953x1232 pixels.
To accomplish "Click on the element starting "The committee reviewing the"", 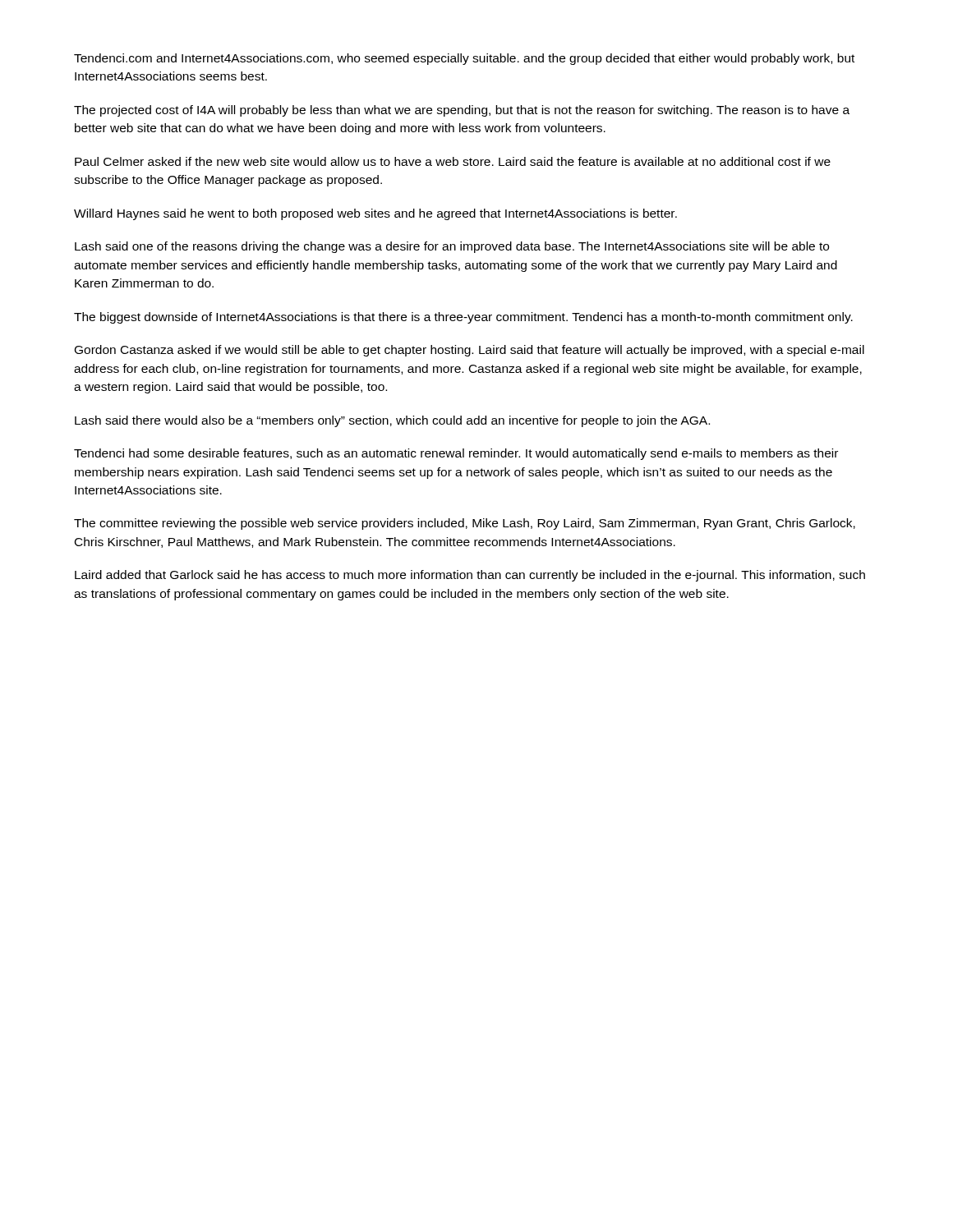I will pos(465,532).
